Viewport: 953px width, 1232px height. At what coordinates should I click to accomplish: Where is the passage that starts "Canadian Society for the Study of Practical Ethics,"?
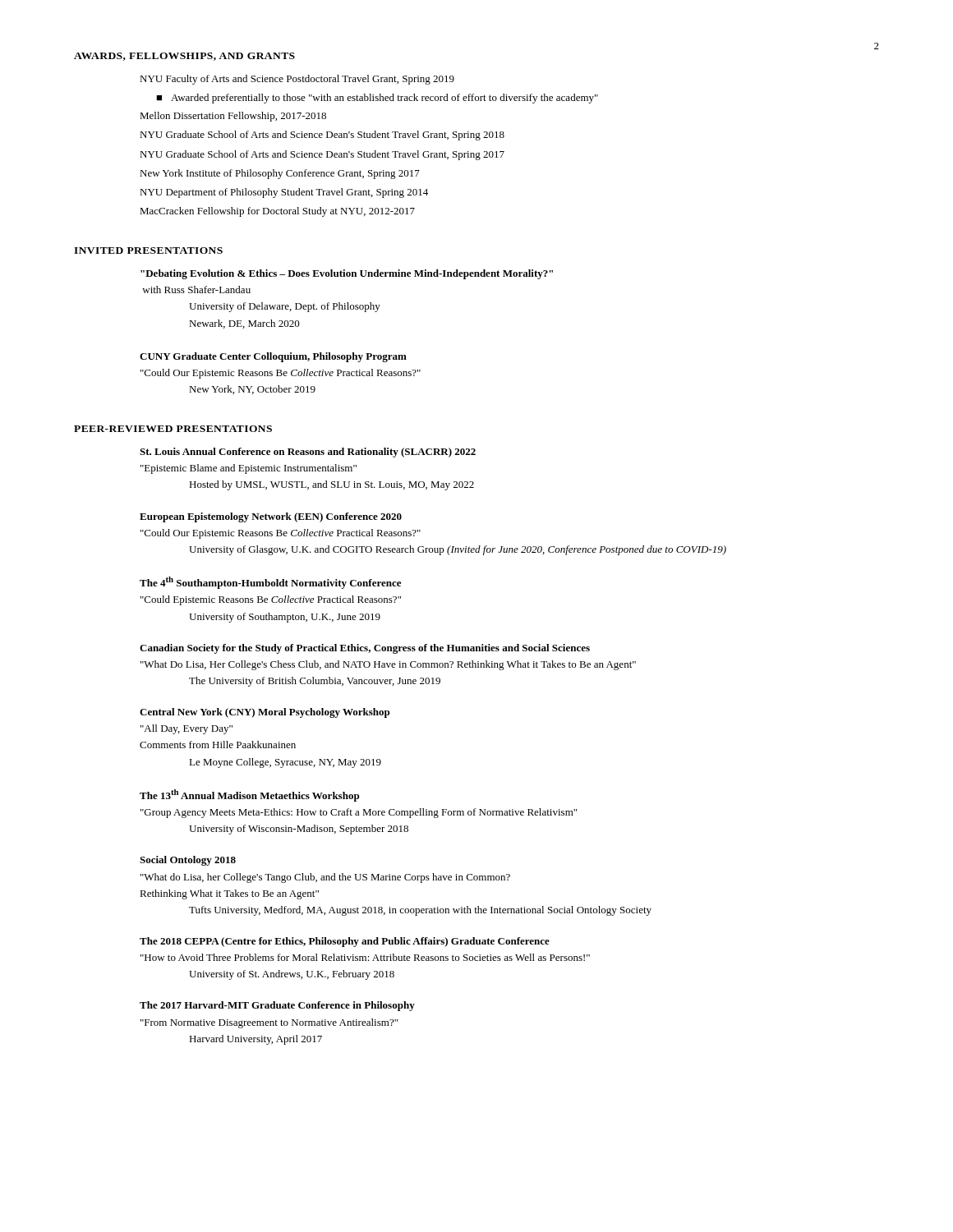point(509,664)
